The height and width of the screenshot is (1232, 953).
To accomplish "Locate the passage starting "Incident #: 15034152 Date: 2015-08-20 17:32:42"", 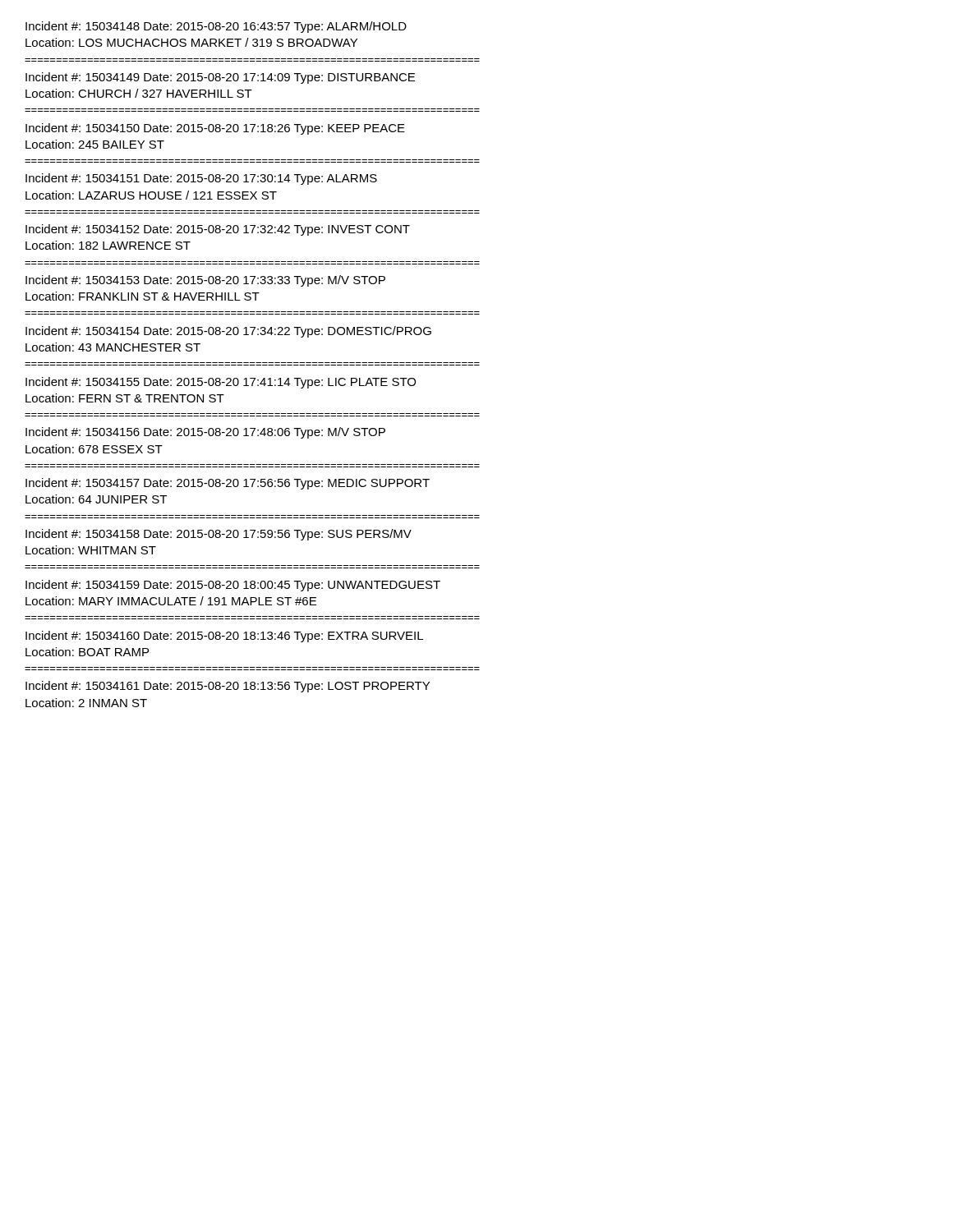I will [x=218, y=230].
